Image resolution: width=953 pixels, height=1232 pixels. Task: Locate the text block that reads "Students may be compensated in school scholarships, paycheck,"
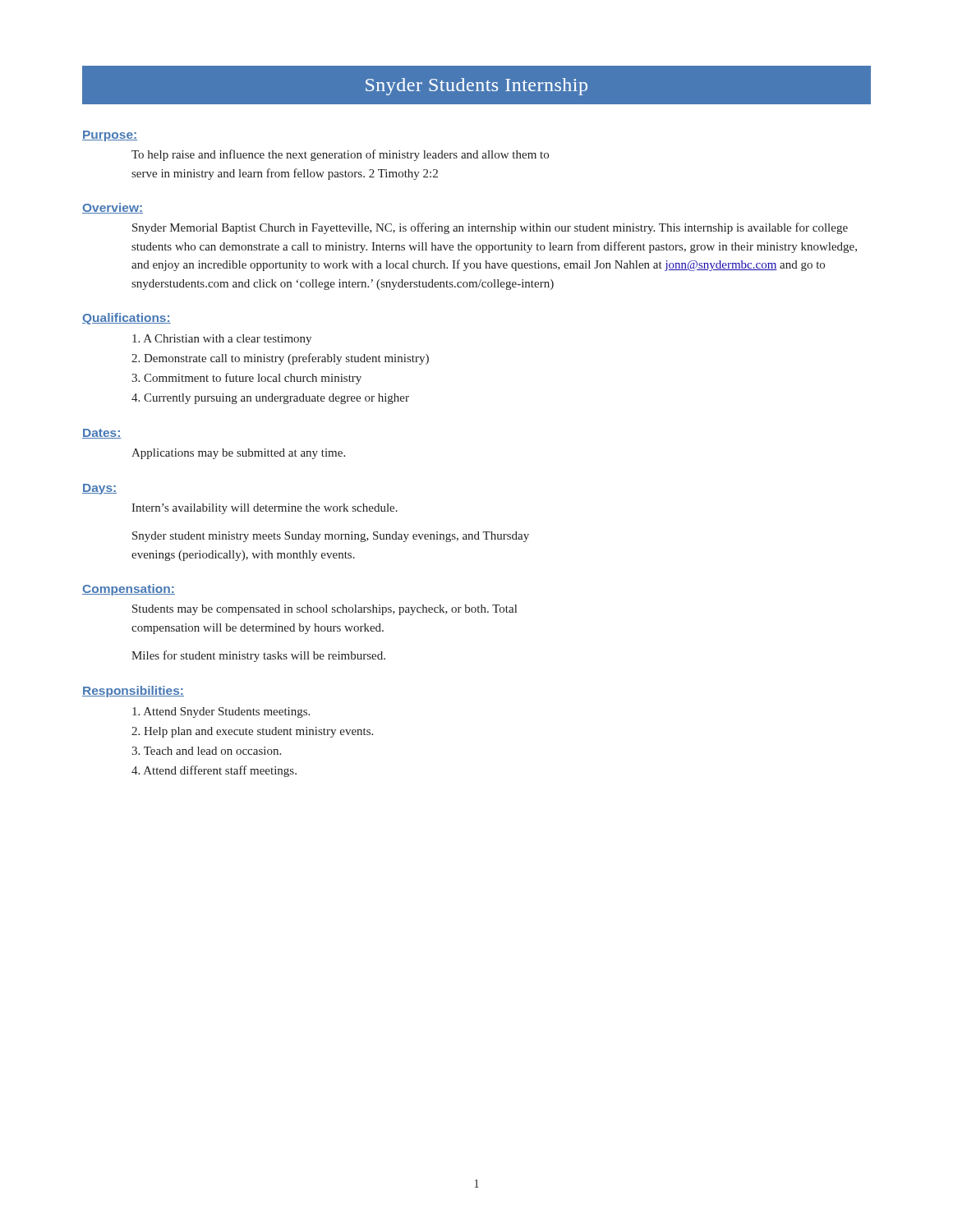[x=501, y=618]
